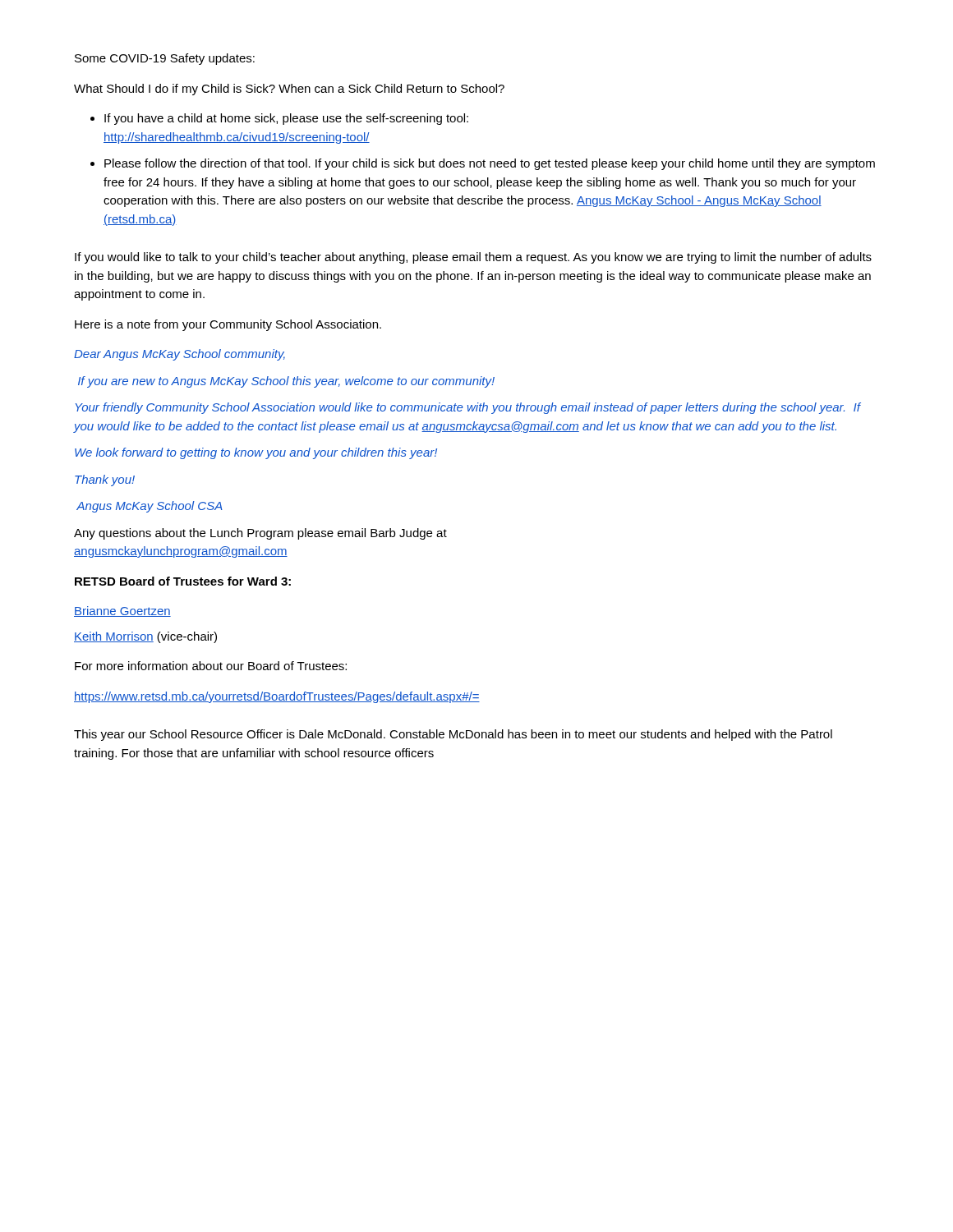Click on the text block that says "For more information about our Board"
The height and width of the screenshot is (1232, 953).
[x=211, y=666]
